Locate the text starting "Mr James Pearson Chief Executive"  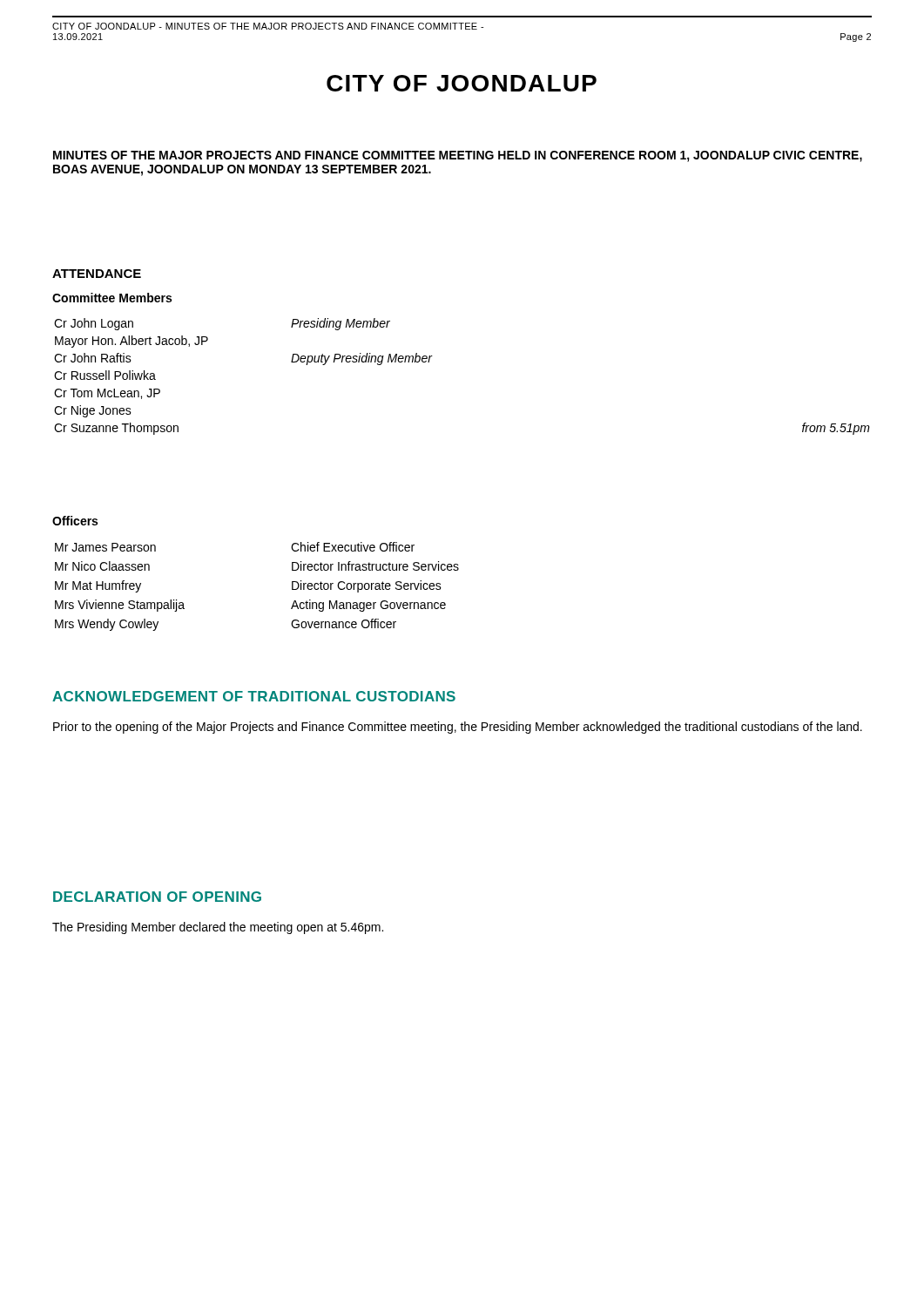(104, 548)
